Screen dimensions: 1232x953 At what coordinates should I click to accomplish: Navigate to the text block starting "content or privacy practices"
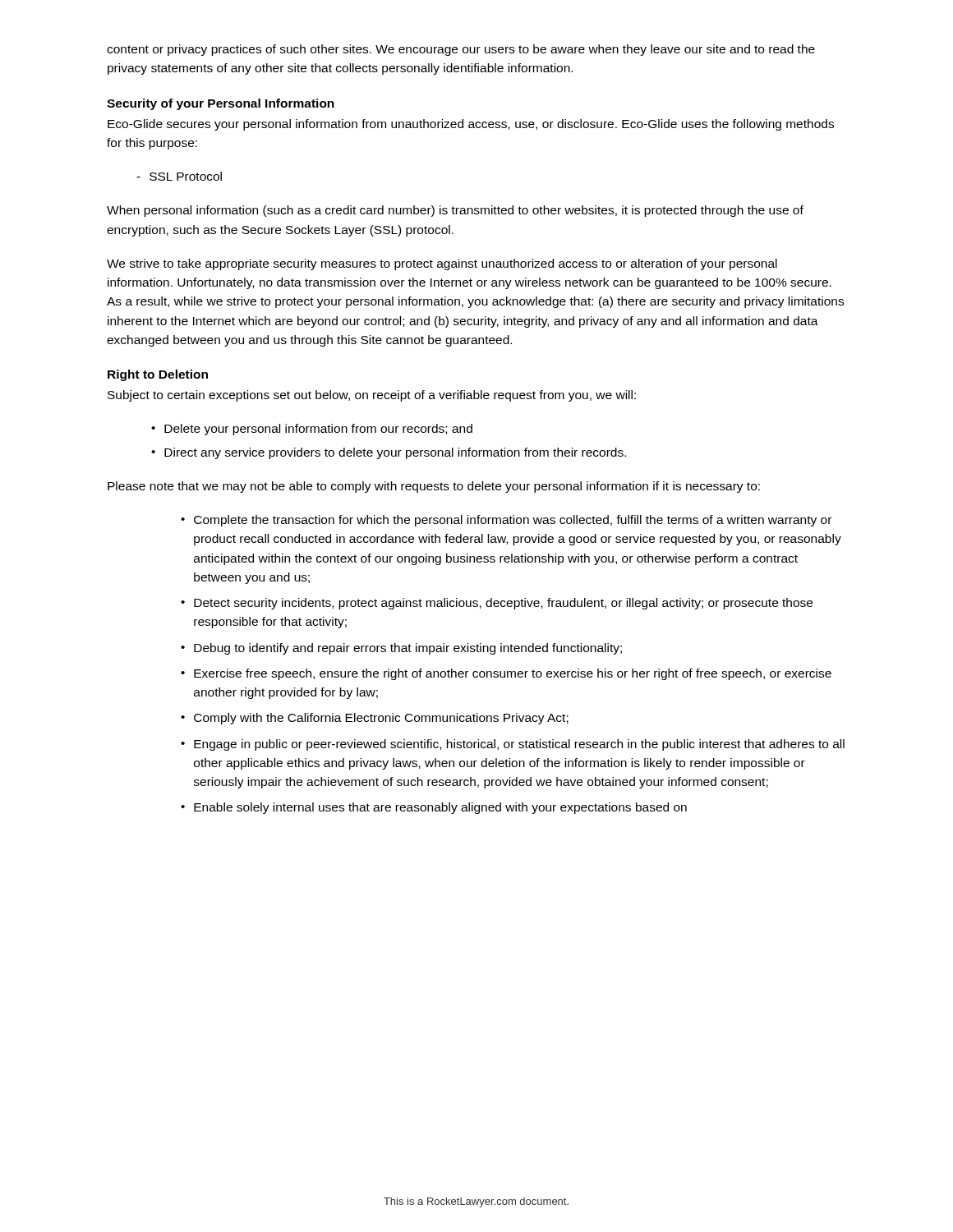point(461,58)
